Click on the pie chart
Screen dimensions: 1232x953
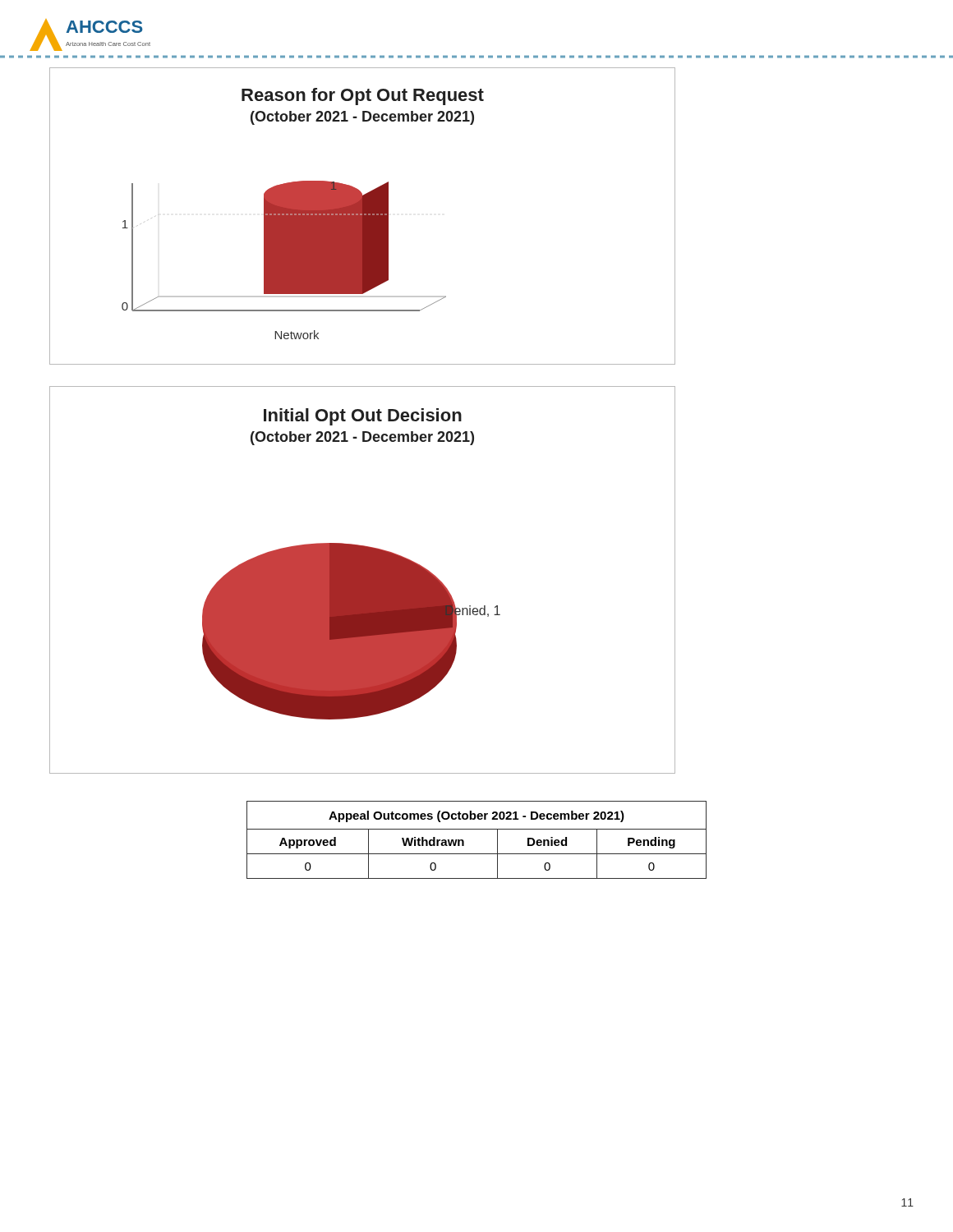362,580
